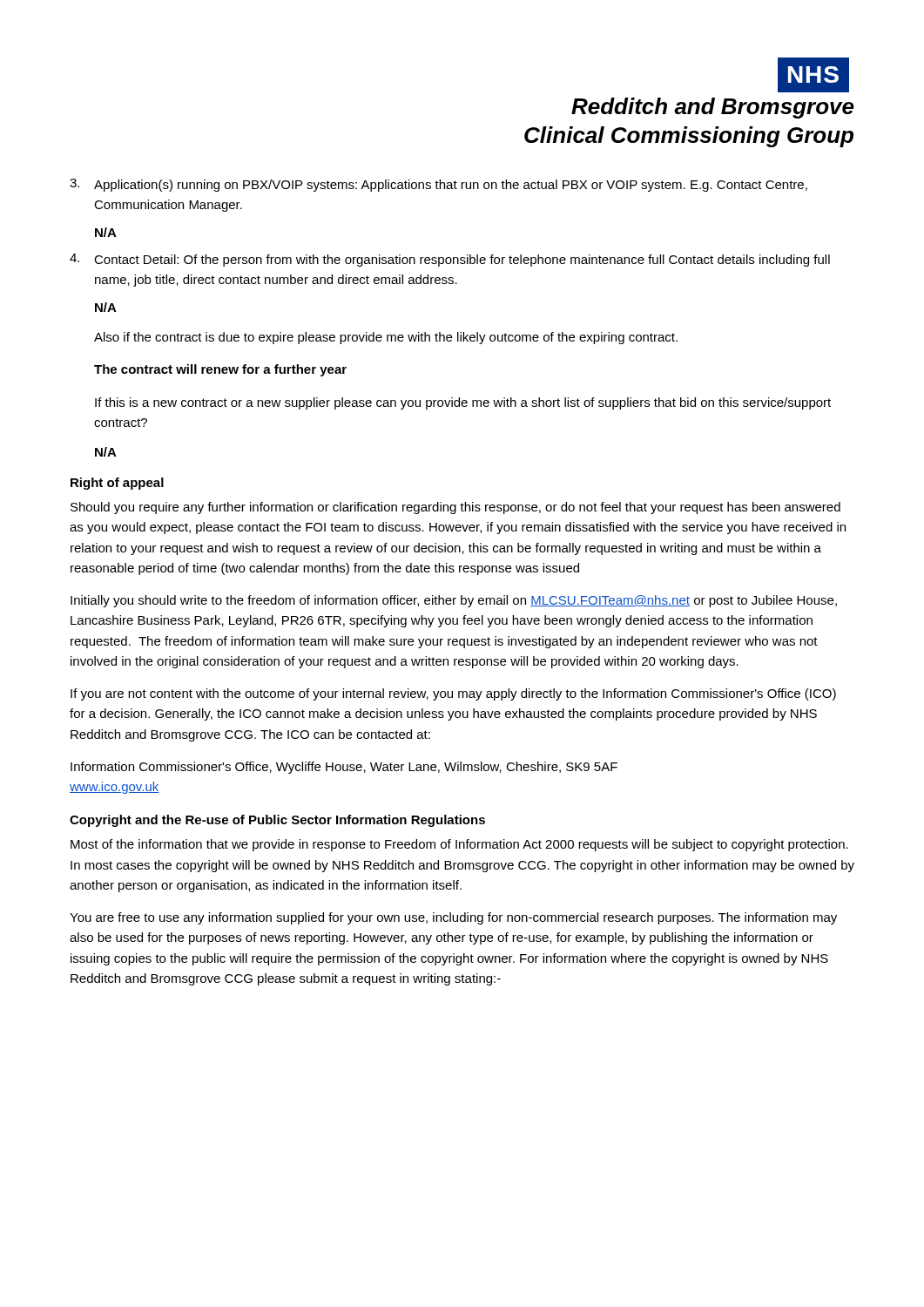This screenshot has height=1307, width=924.
Task: Point to the block beginning "The contract will renew for a further"
Action: [220, 369]
